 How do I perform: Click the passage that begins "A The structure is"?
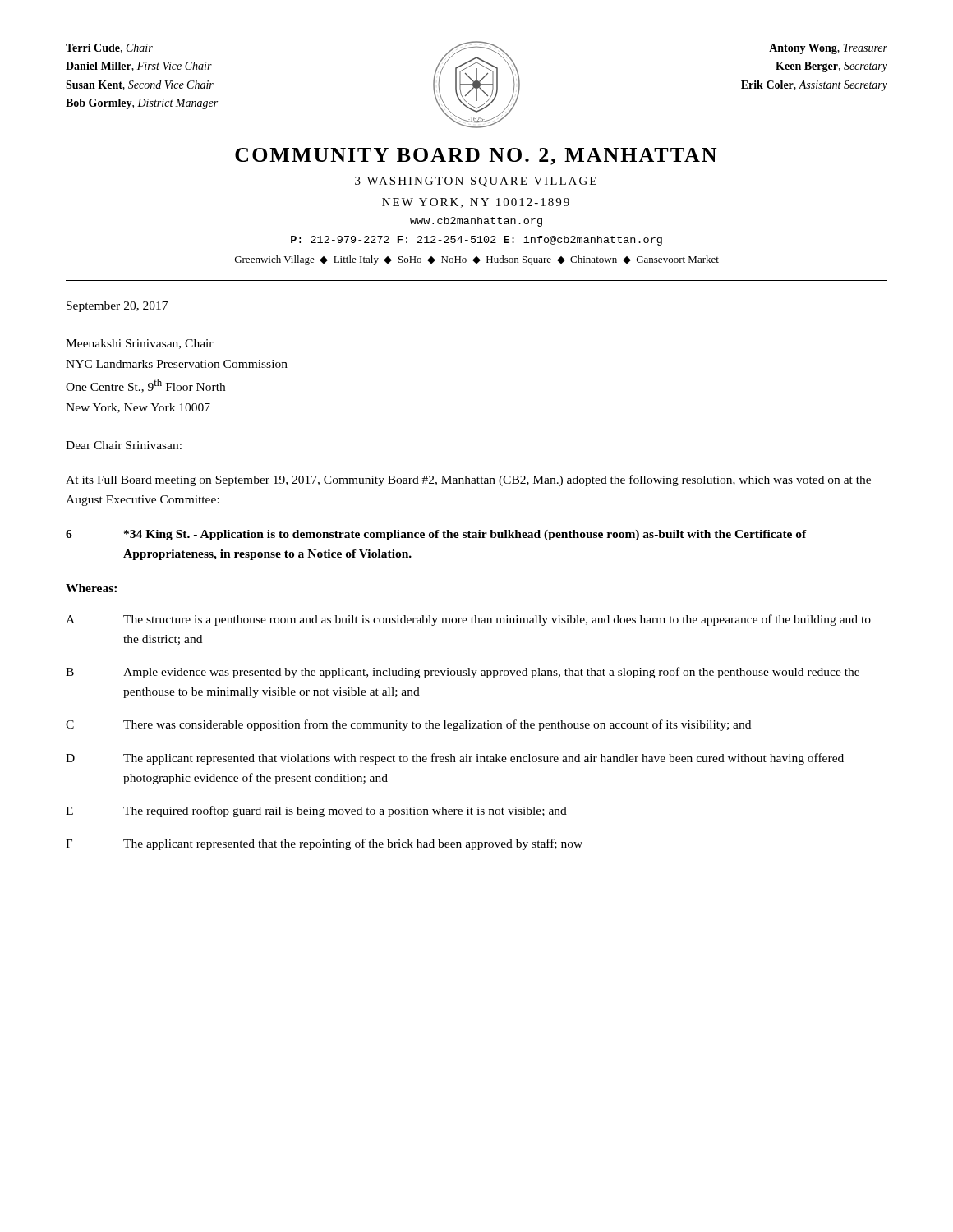pyautogui.click(x=476, y=629)
